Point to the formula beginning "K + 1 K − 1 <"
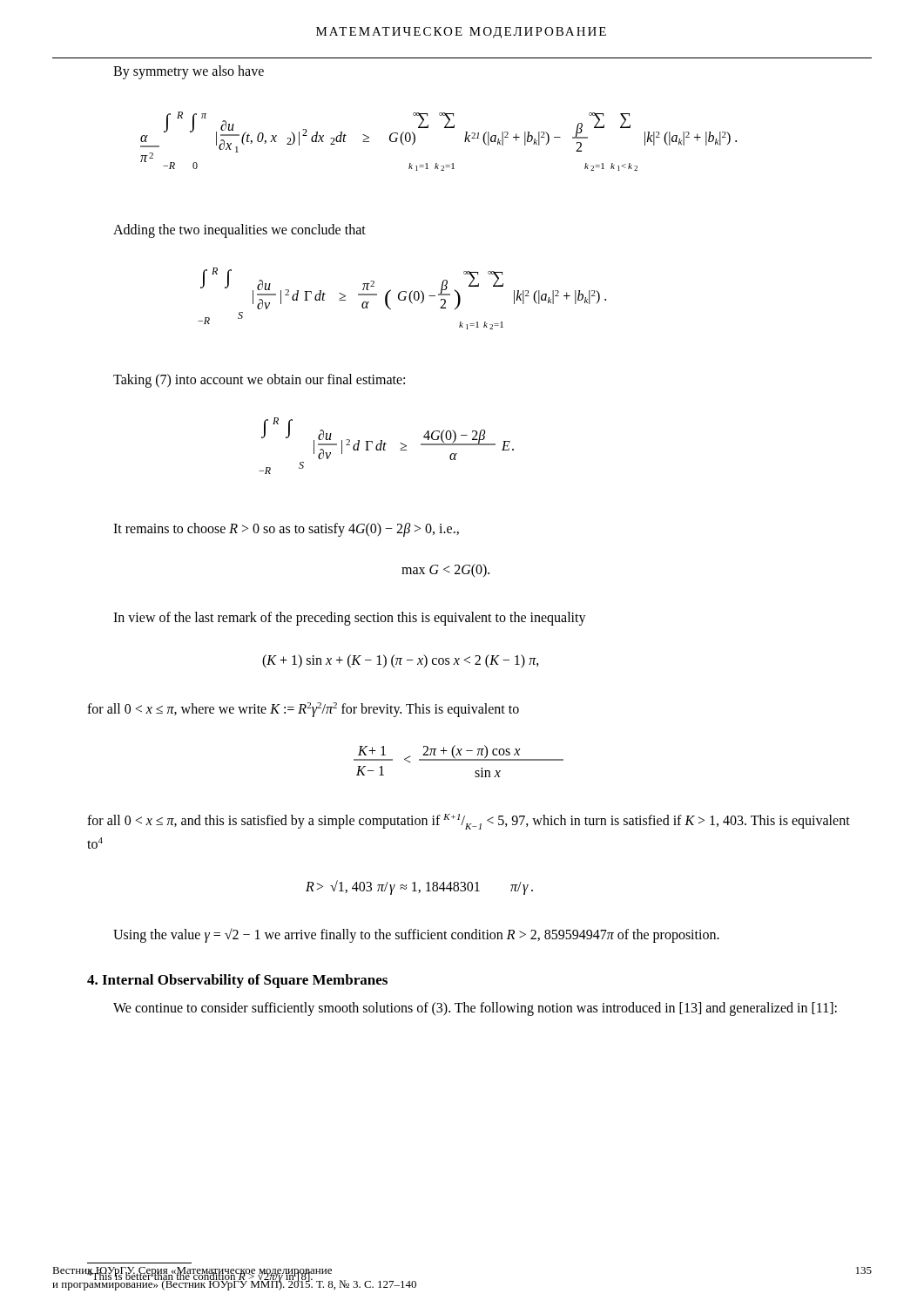The width and height of the screenshot is (924, 1307). pos(471,760)
